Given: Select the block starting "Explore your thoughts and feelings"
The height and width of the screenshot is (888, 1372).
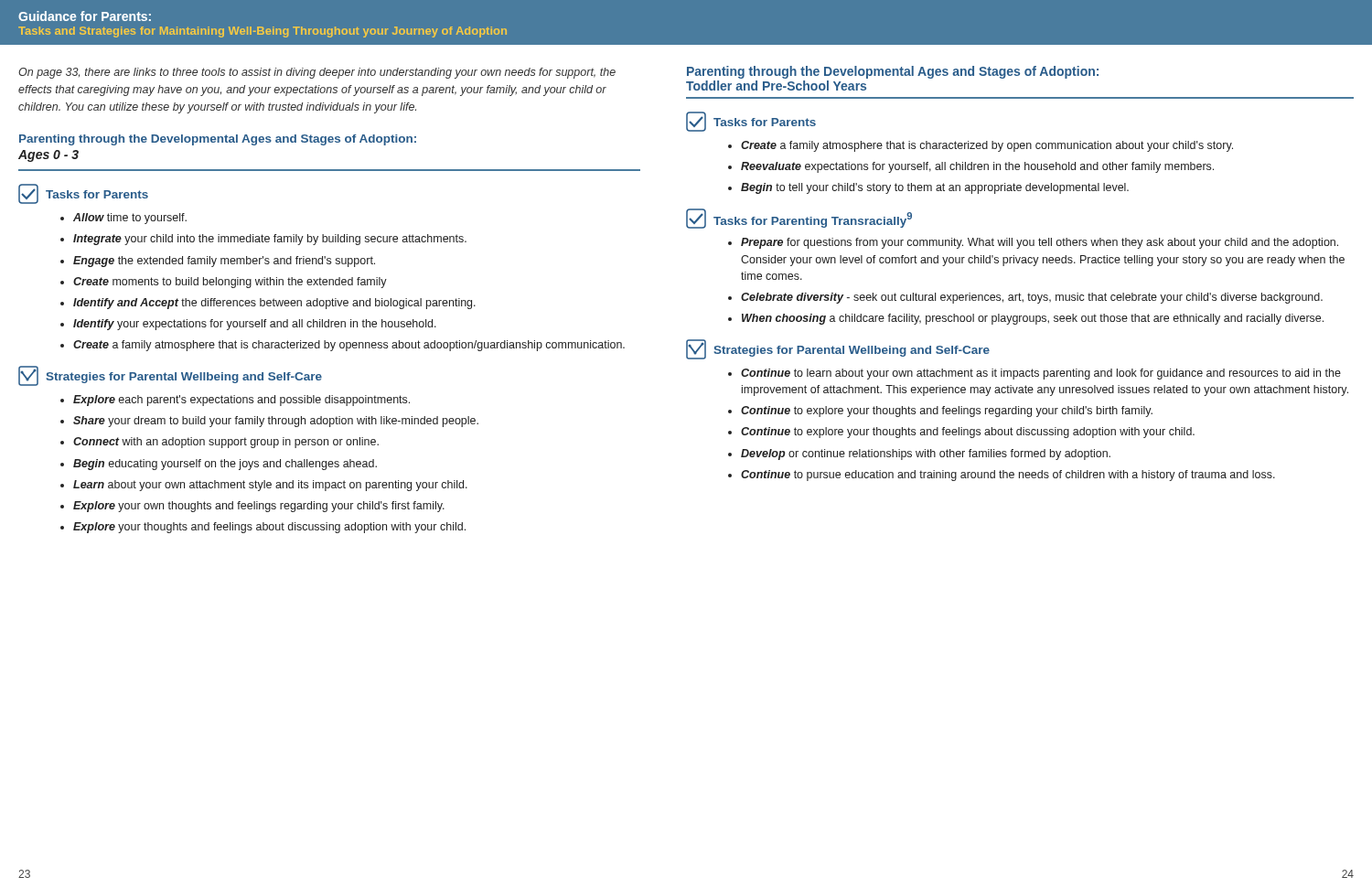Looking at the screenshot, I should tap(270, 527).
